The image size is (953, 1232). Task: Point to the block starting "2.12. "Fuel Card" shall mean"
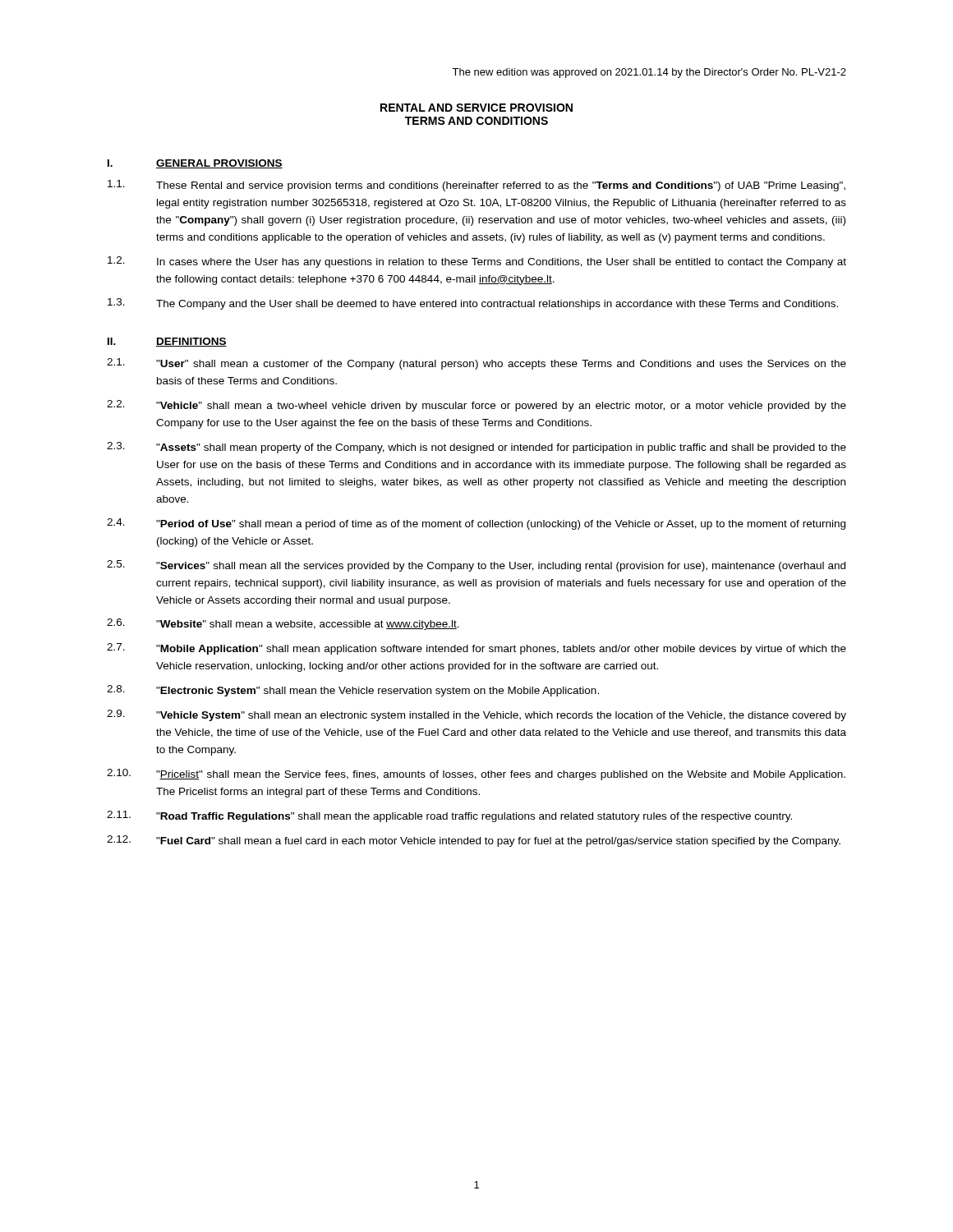[x=476, y=841]
